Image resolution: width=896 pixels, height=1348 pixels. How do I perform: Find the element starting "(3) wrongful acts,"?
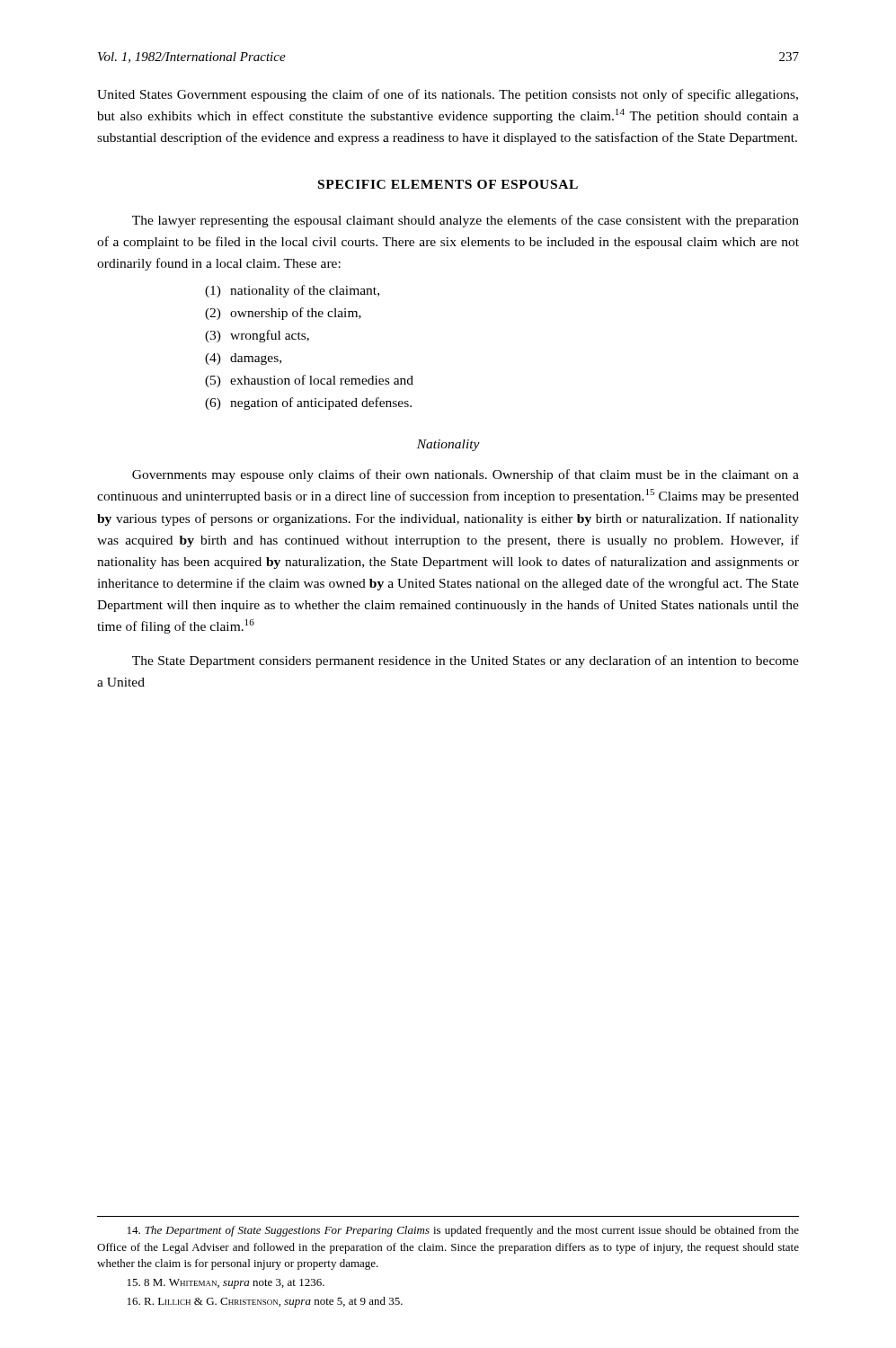(x=257, y=336)
